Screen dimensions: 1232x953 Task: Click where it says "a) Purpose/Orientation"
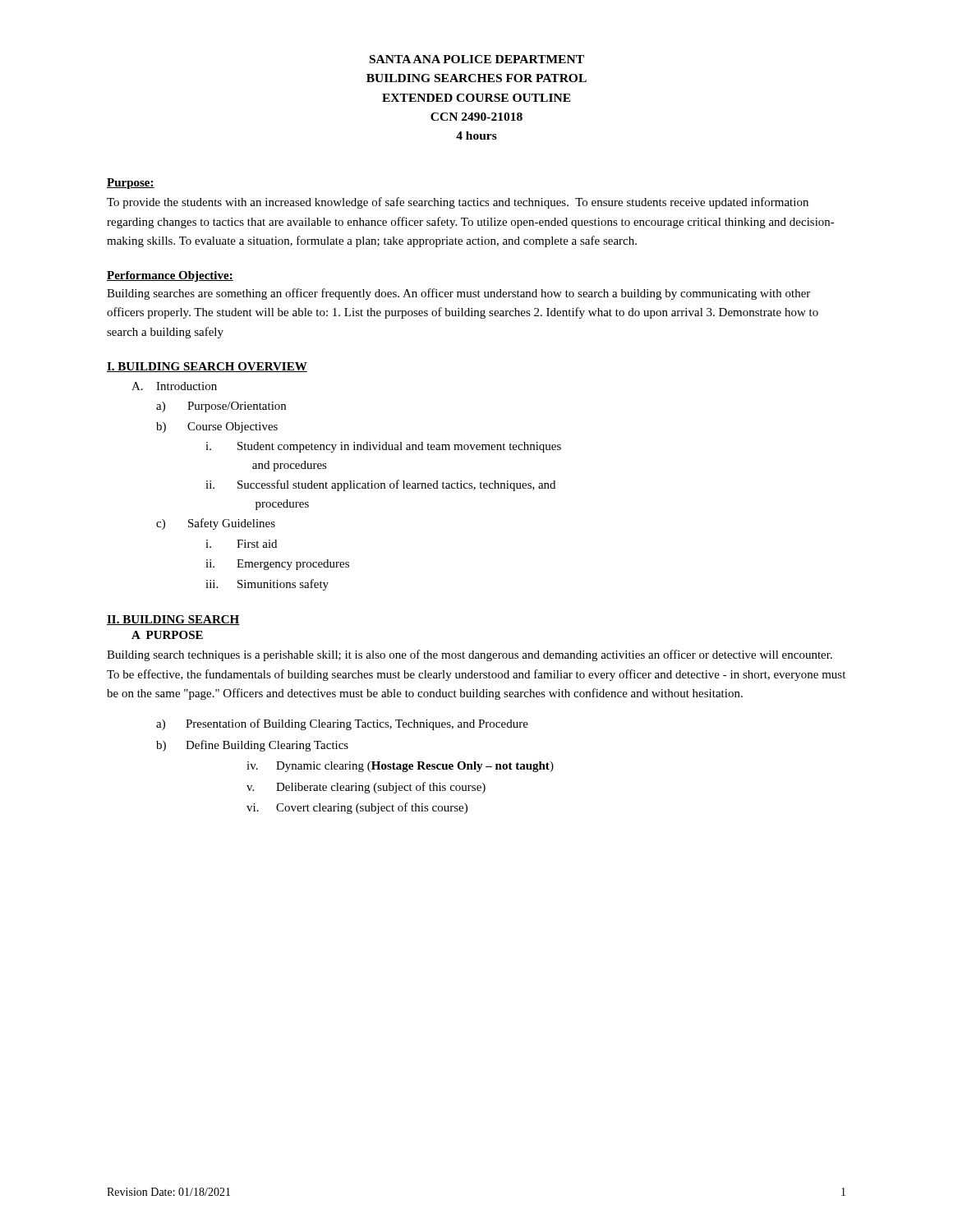pyautogui.click(x=221, y=406)
